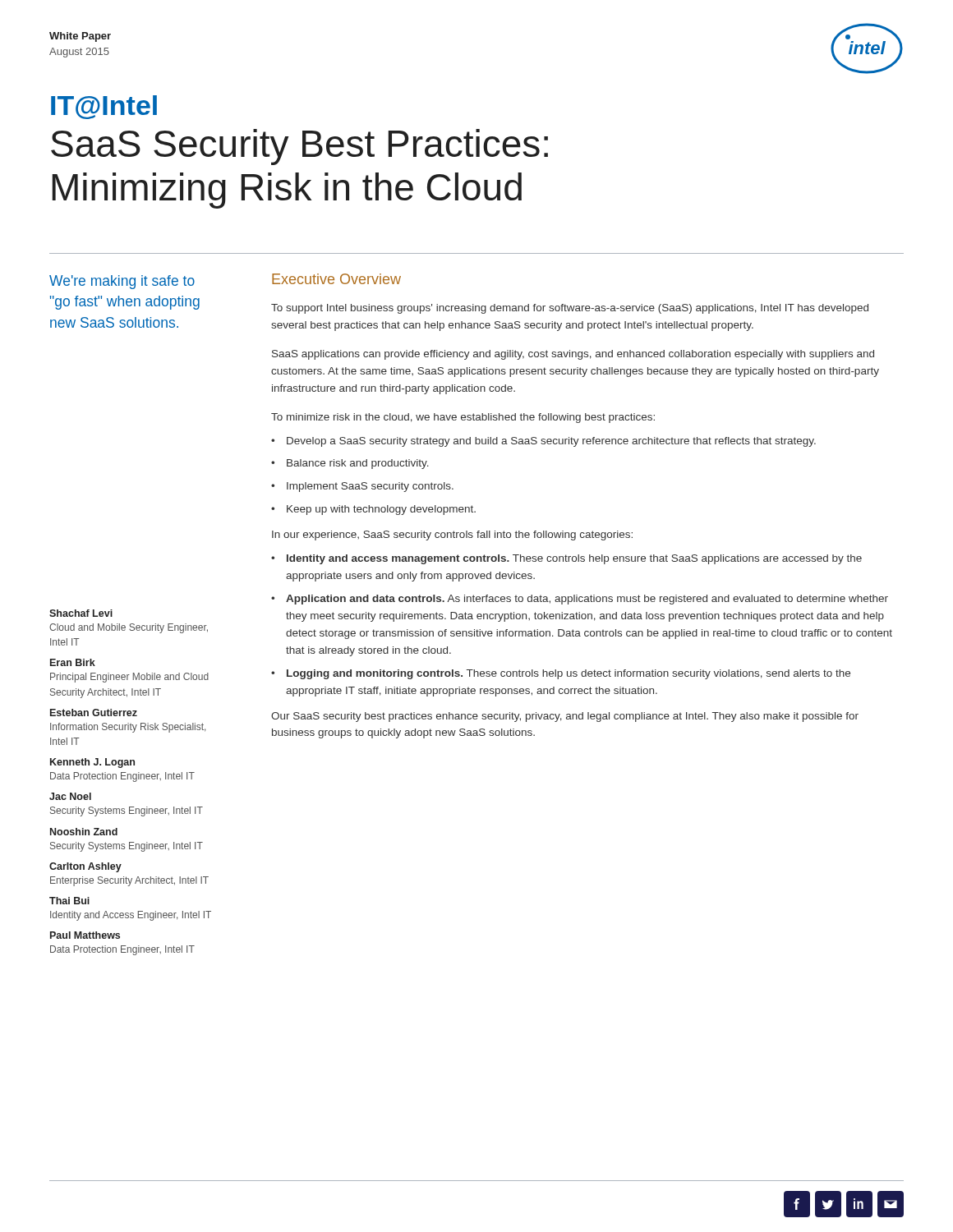Point to the element starting "Thai Bui Identity and Access Engineer, Intel"
Image resolution: width=953 pixels, height=1232 pixels.
(x=146, y=908)
